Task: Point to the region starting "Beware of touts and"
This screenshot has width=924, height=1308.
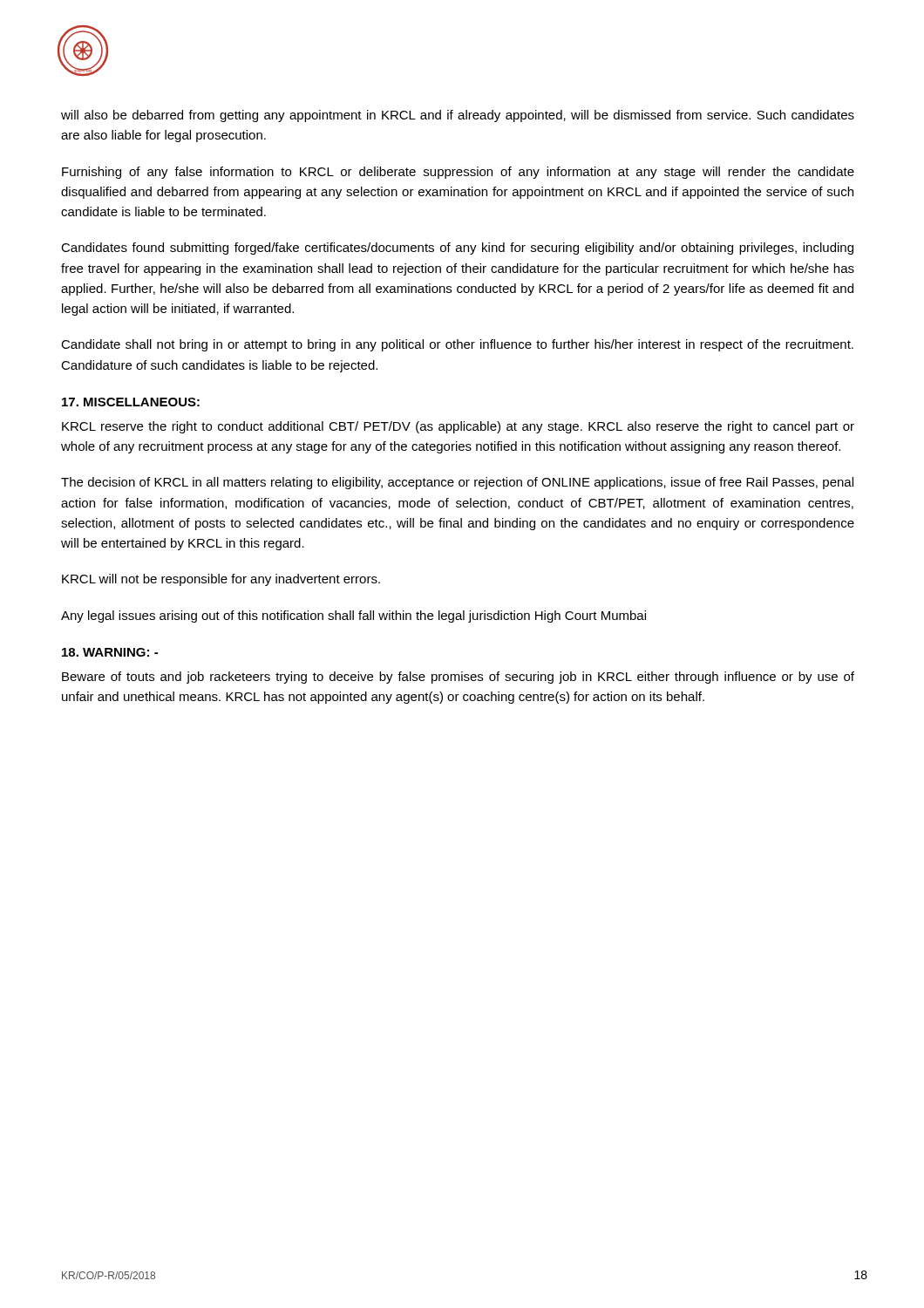Action: [458, 686]
